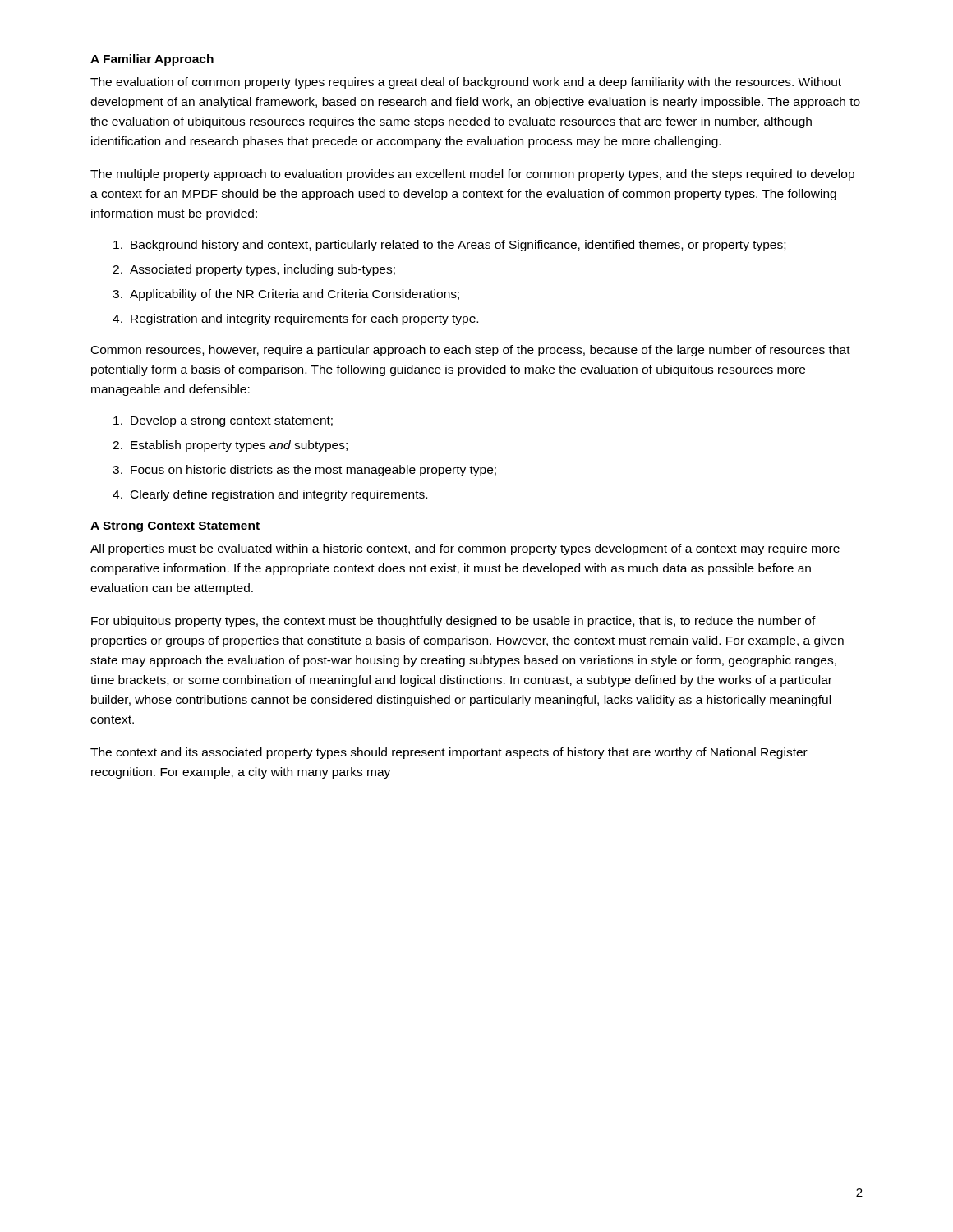953x1232 pixels.
Task: Select the list item with the text "3. Focus on historic districts as"
Action: click(476, 470)
